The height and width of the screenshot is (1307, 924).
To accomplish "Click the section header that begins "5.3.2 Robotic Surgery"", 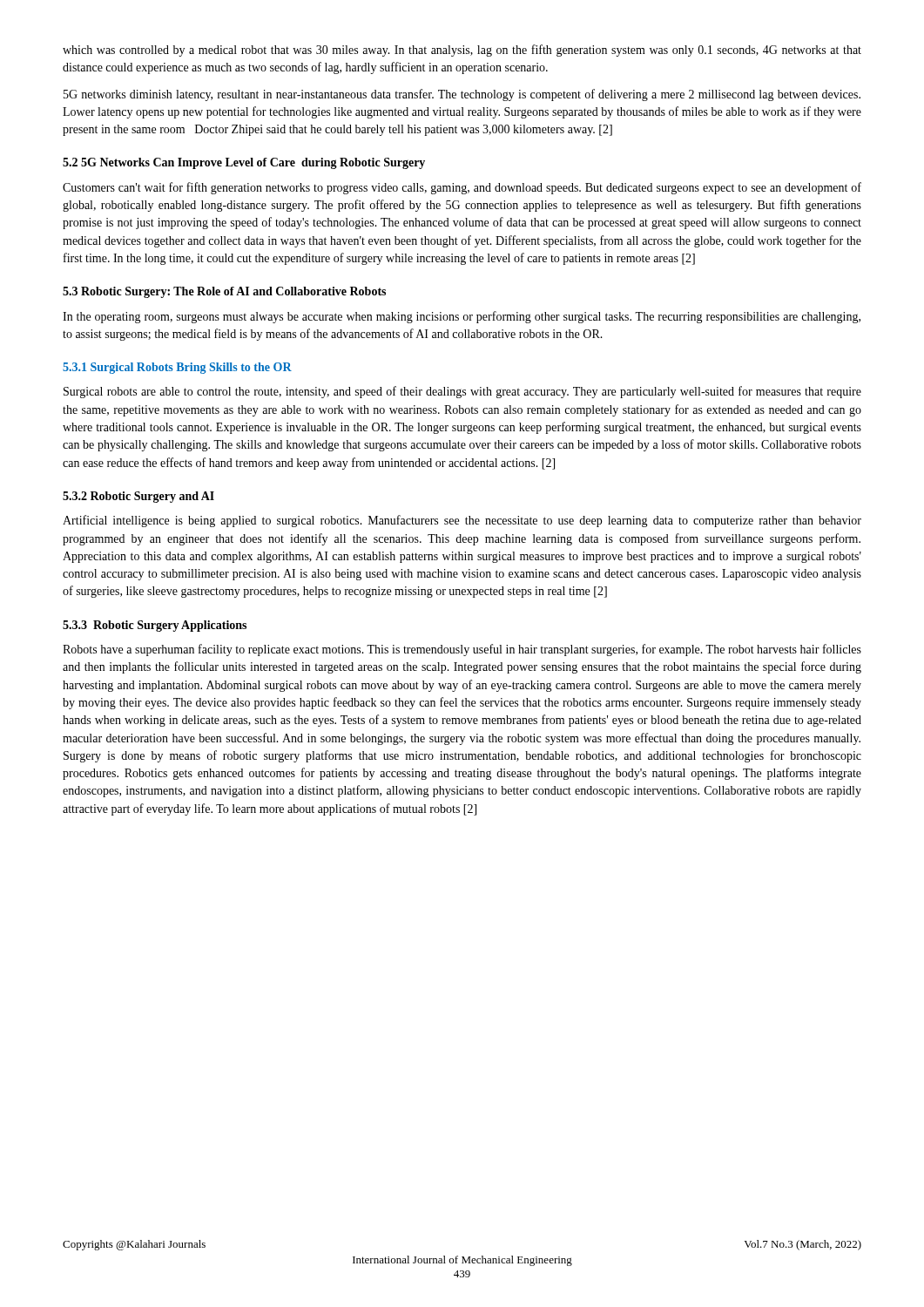I will click(138, 497).
